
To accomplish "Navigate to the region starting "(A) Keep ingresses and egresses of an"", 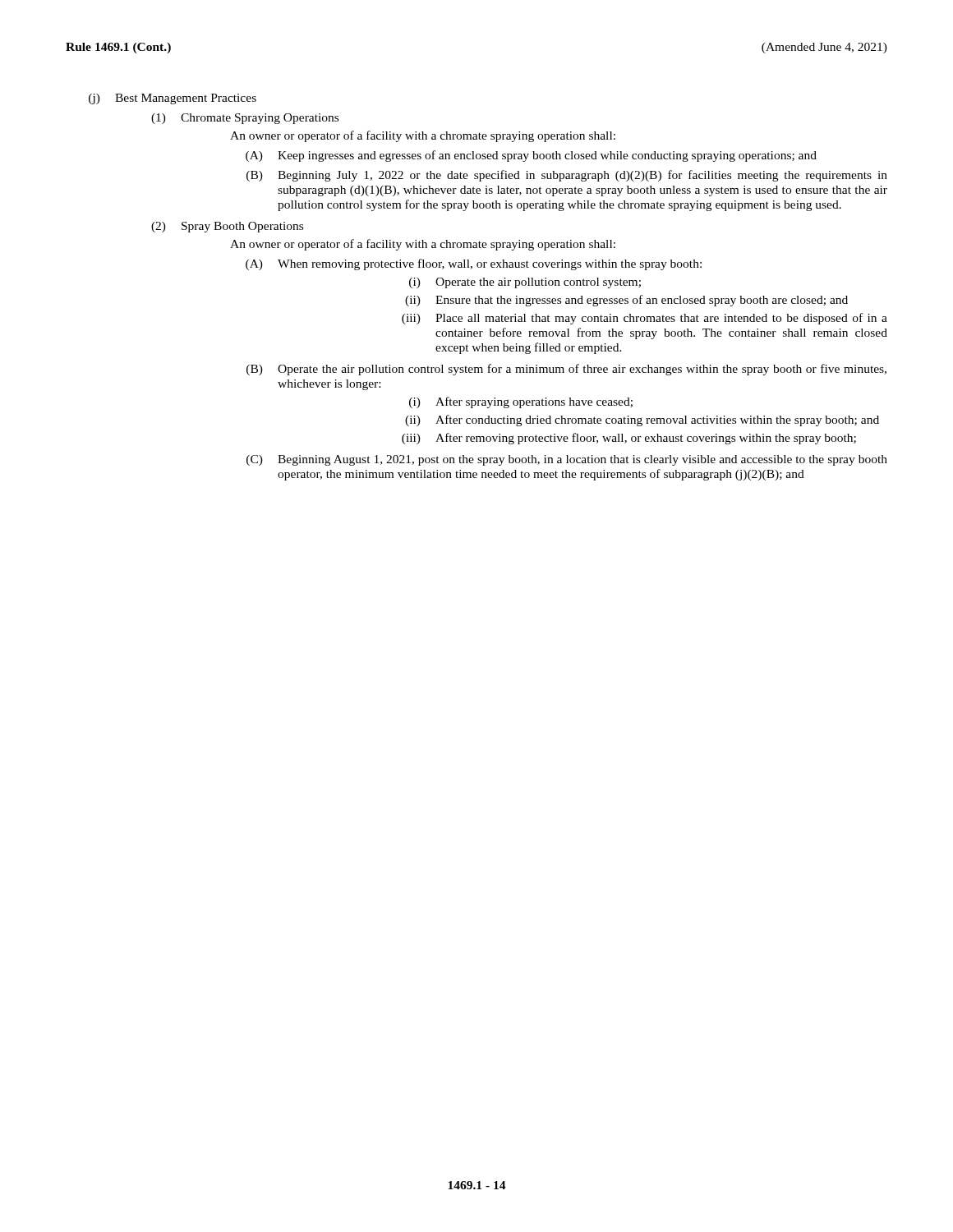I will click(559, 155).
